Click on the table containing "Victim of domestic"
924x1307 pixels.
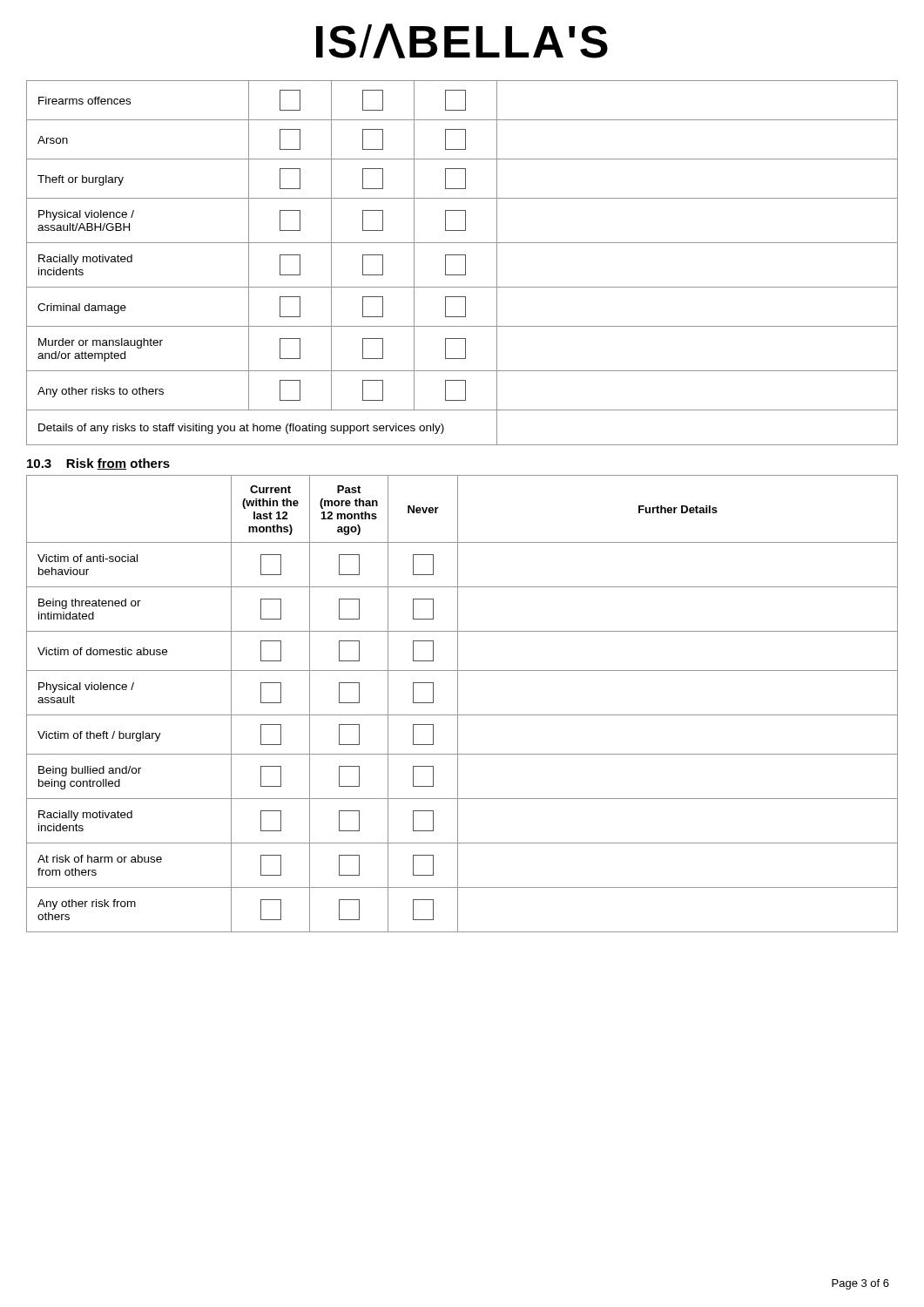pyautogui.click(x=462, y=704)
